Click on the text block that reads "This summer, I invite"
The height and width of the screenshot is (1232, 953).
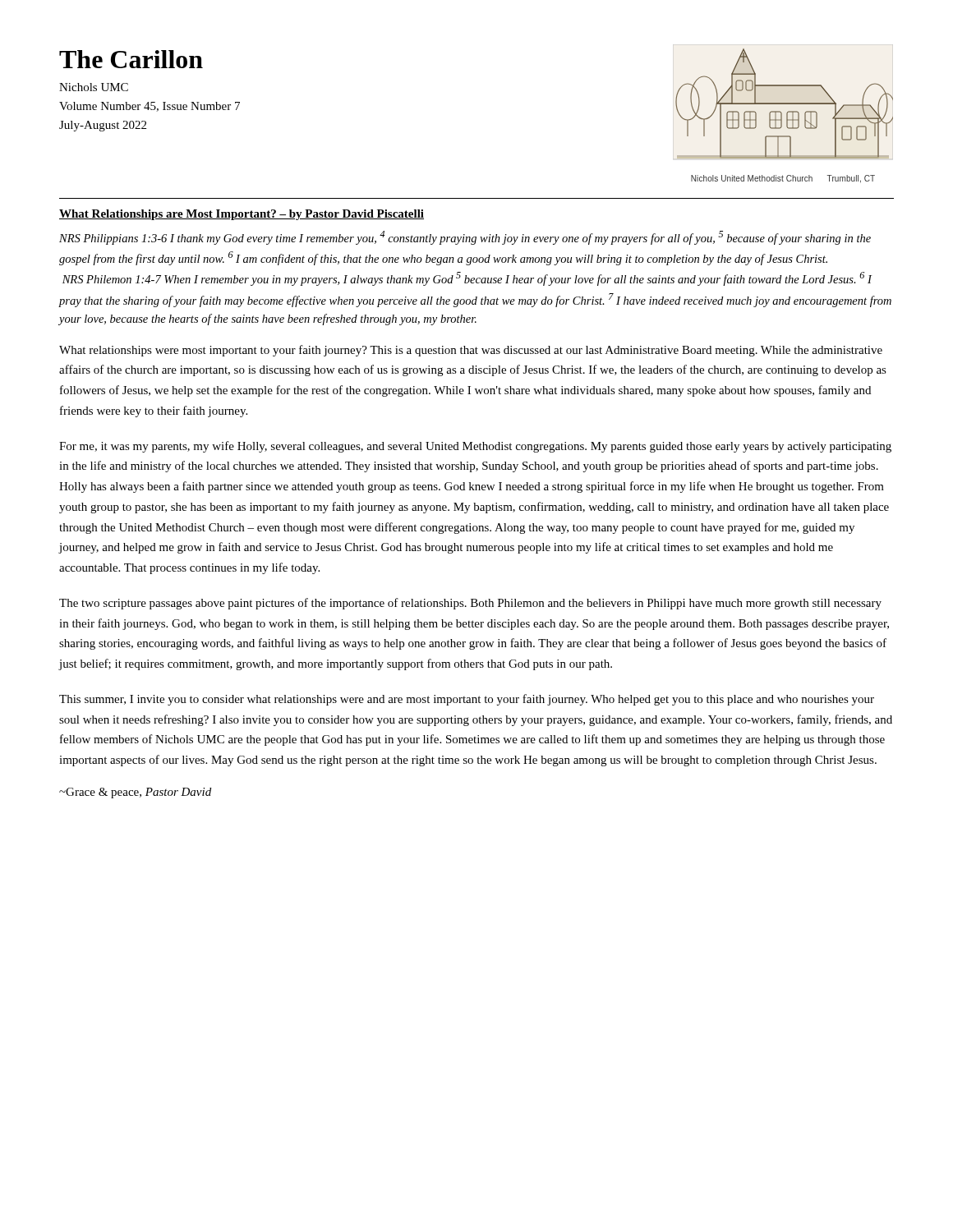click(x=476, y=730)
